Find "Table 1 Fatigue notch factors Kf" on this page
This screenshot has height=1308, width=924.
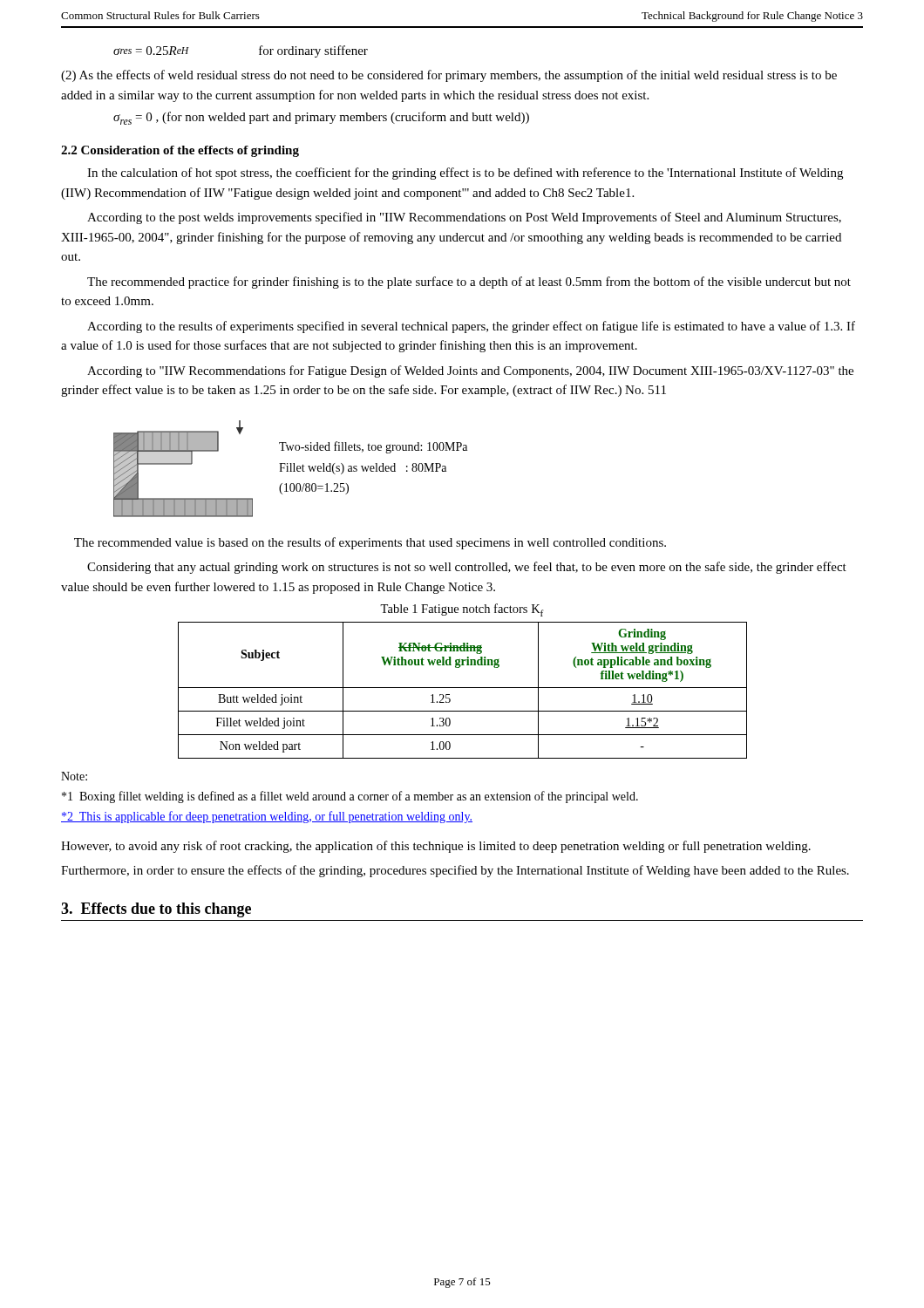pyautogui.click(x=462, y=610)
